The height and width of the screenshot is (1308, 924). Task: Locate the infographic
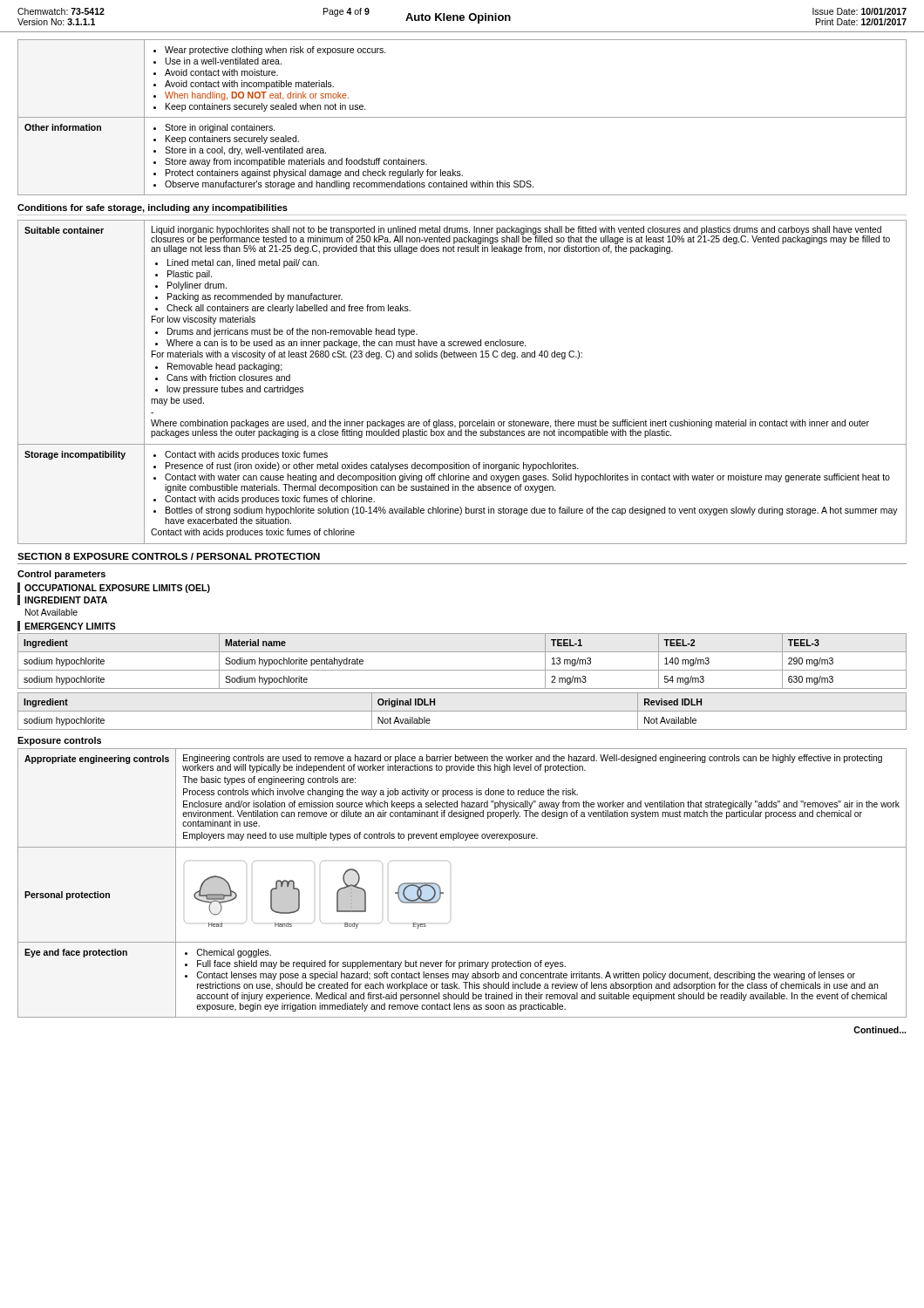pyautogui.click(x=541, y=895)
